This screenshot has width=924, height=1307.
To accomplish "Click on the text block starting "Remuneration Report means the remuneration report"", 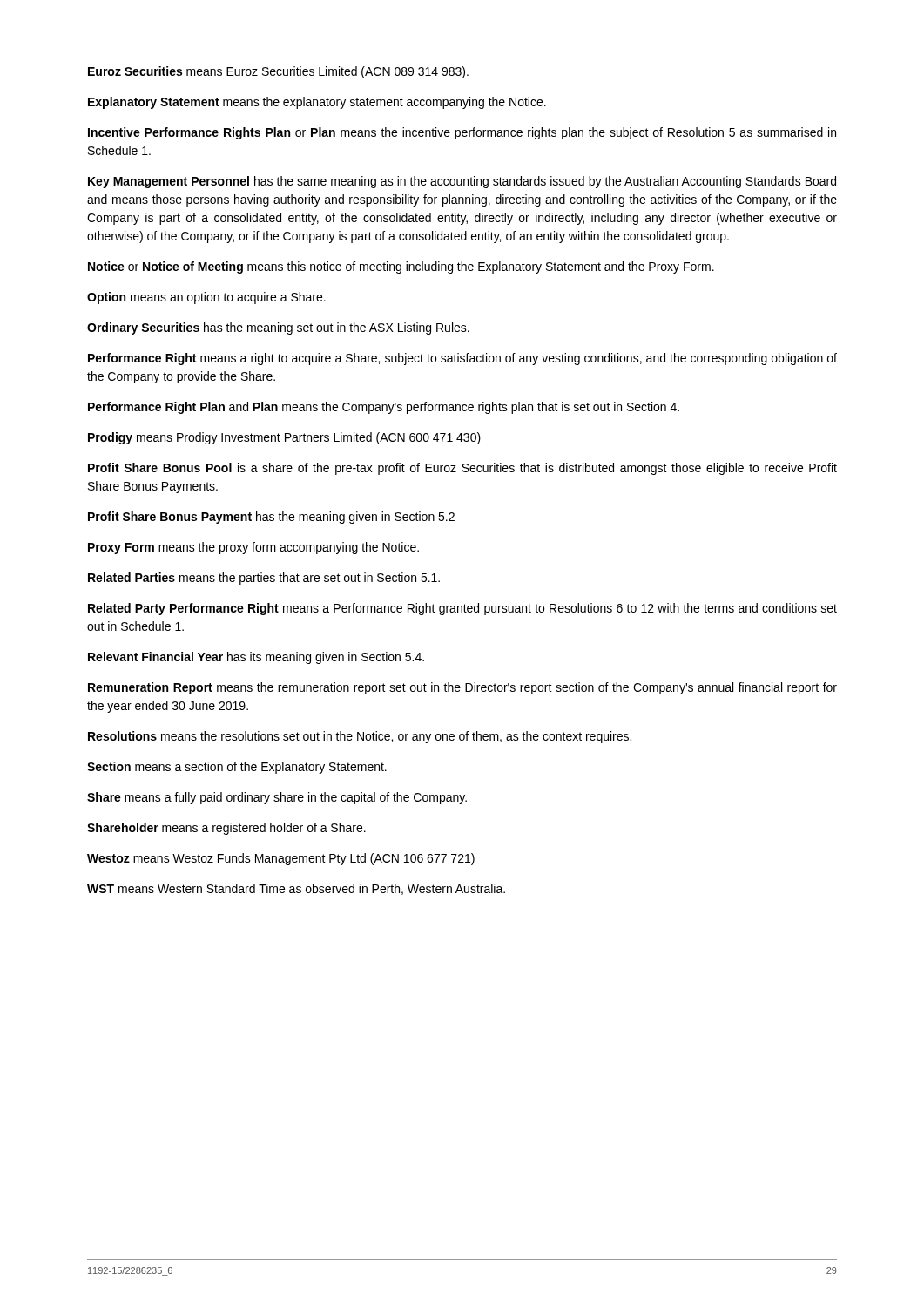I will [462, 697].
